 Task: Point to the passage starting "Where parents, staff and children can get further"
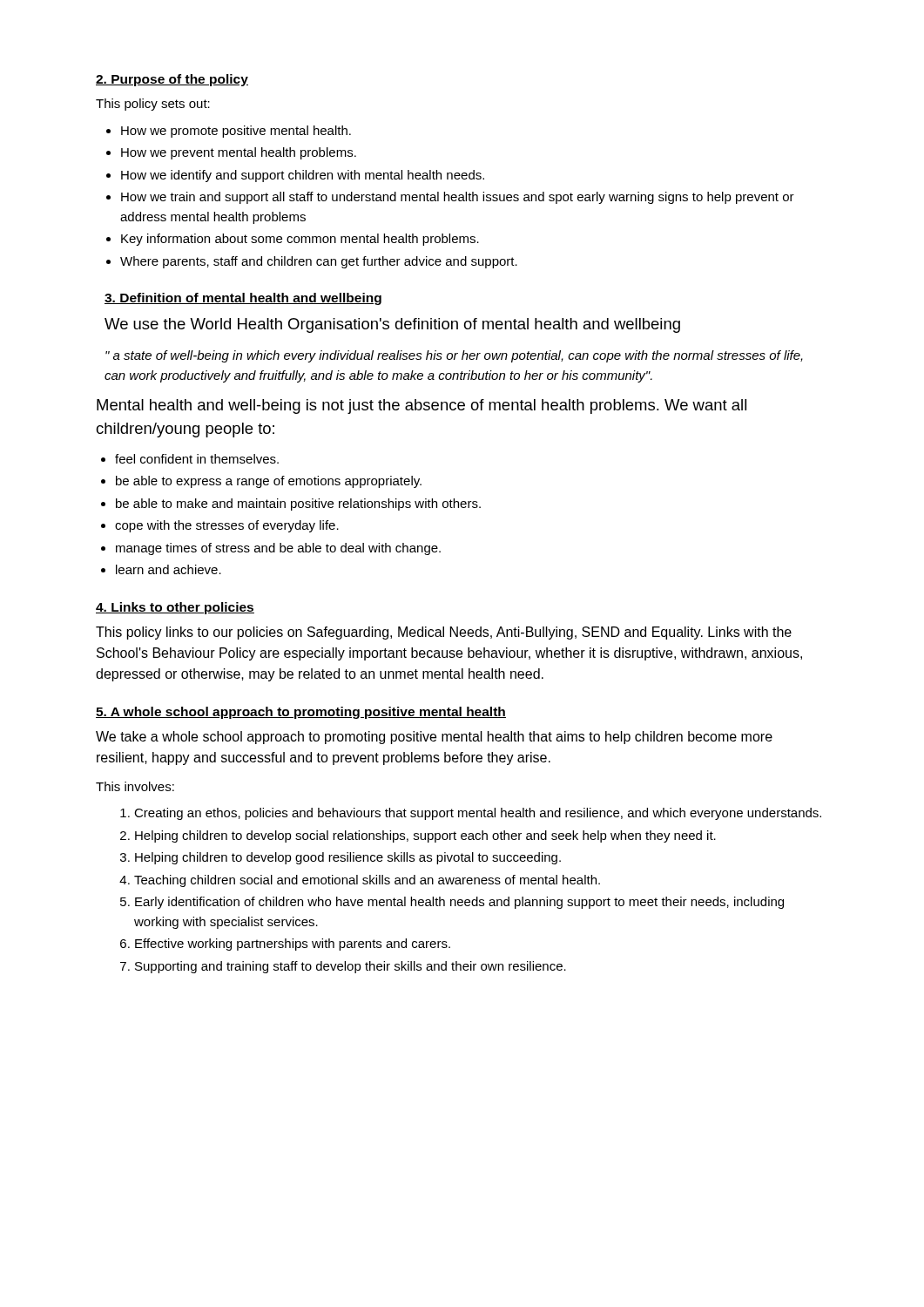point(319,261)
